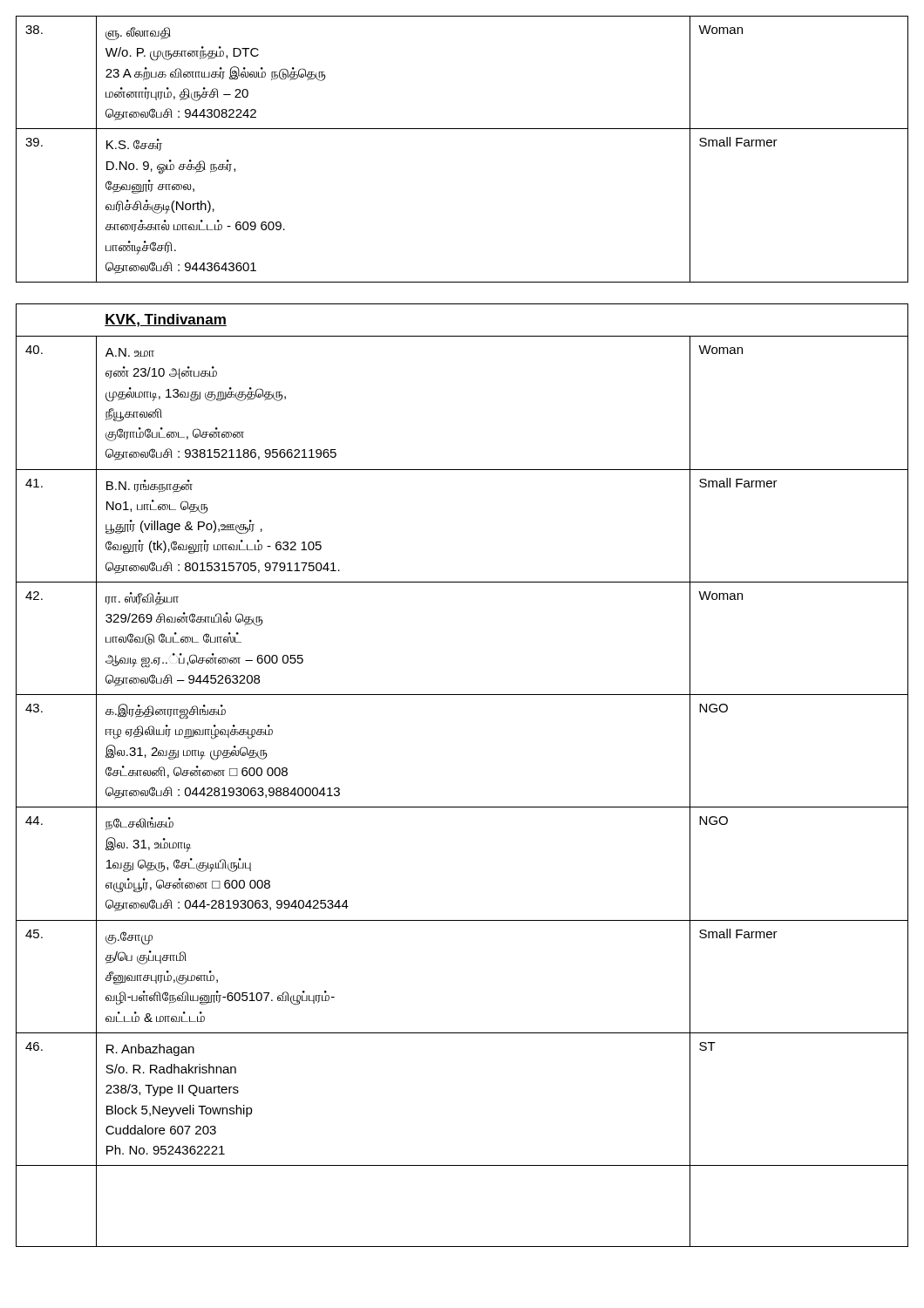This screenshot has width=924, height=1308.
Task: Navigate to the text block starting "K.S. சேகர் D.No."
Action: pyautogui.click(x=195, y=205)
